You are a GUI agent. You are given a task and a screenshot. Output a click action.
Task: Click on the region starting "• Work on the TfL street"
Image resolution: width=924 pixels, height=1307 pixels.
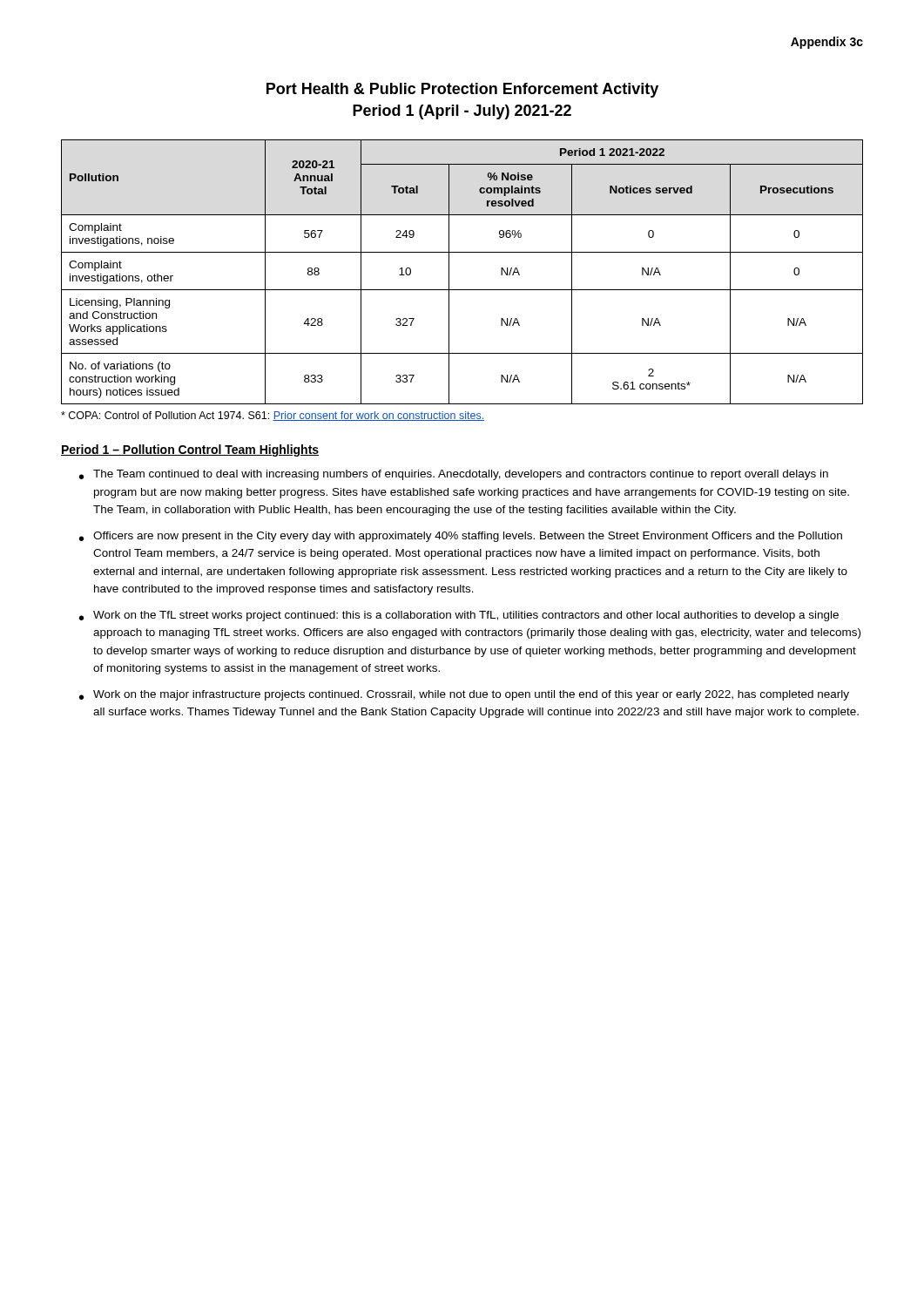point(471,642)
